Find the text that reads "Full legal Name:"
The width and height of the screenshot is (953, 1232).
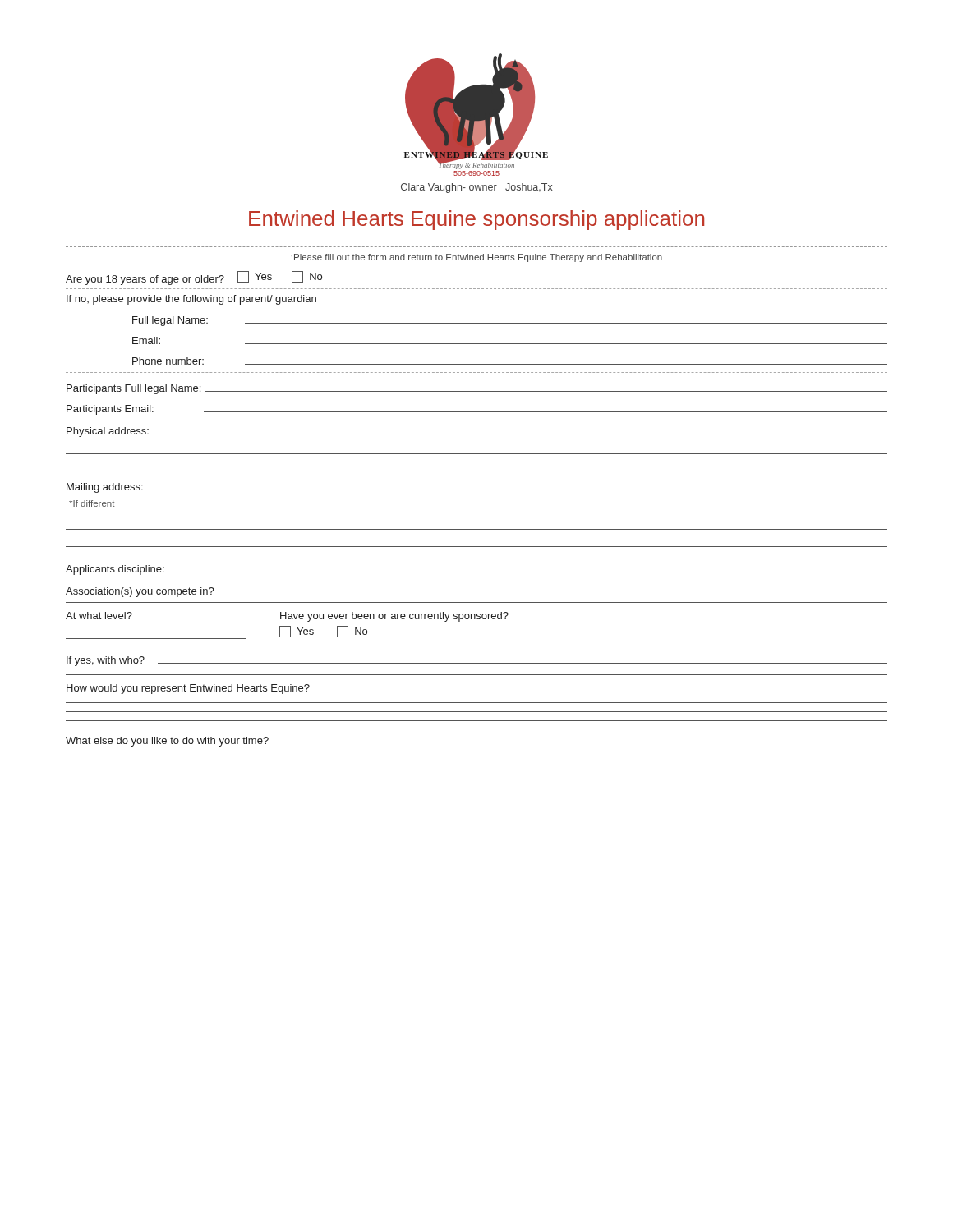[509, 317]
